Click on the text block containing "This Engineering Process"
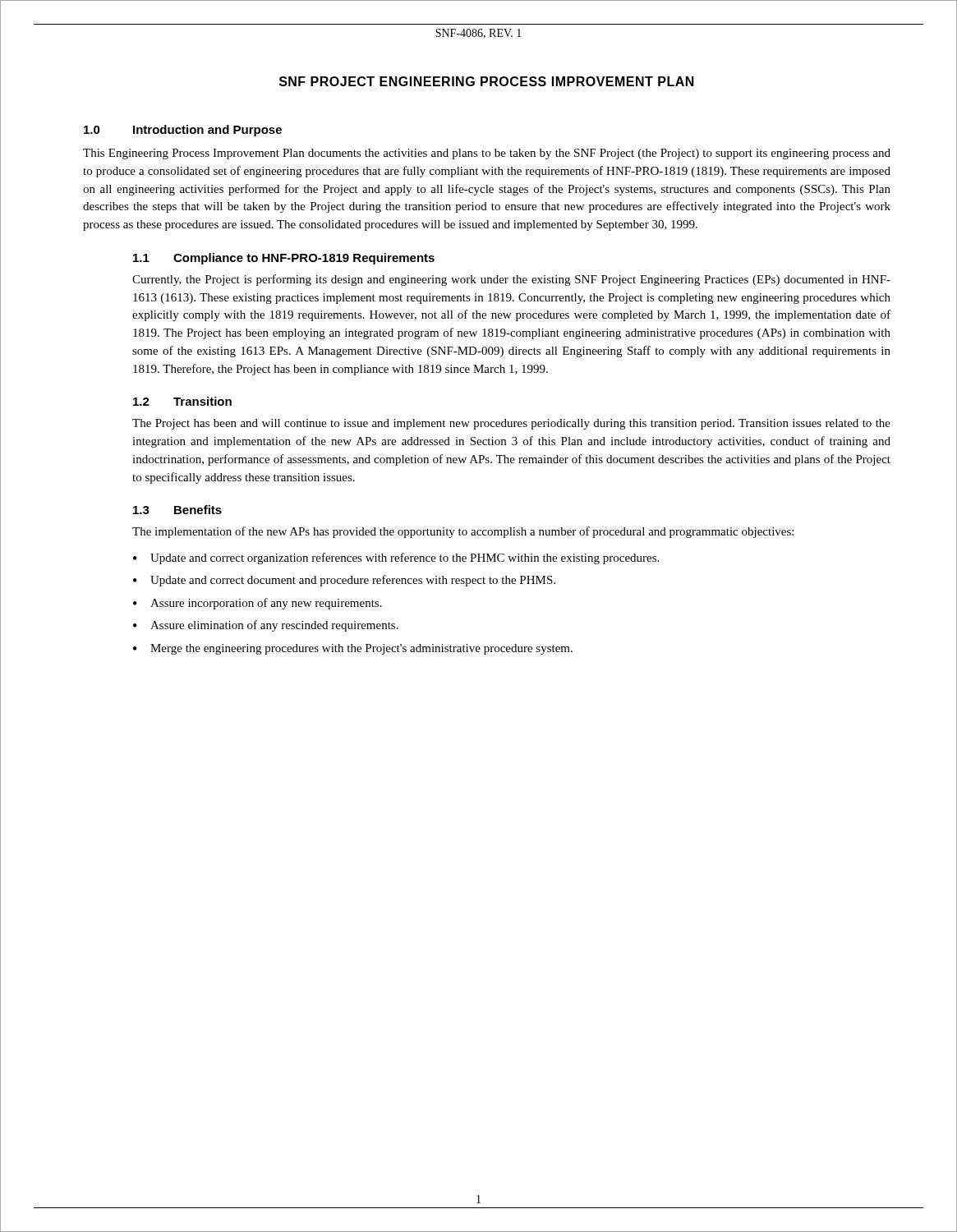 [487, 188]
